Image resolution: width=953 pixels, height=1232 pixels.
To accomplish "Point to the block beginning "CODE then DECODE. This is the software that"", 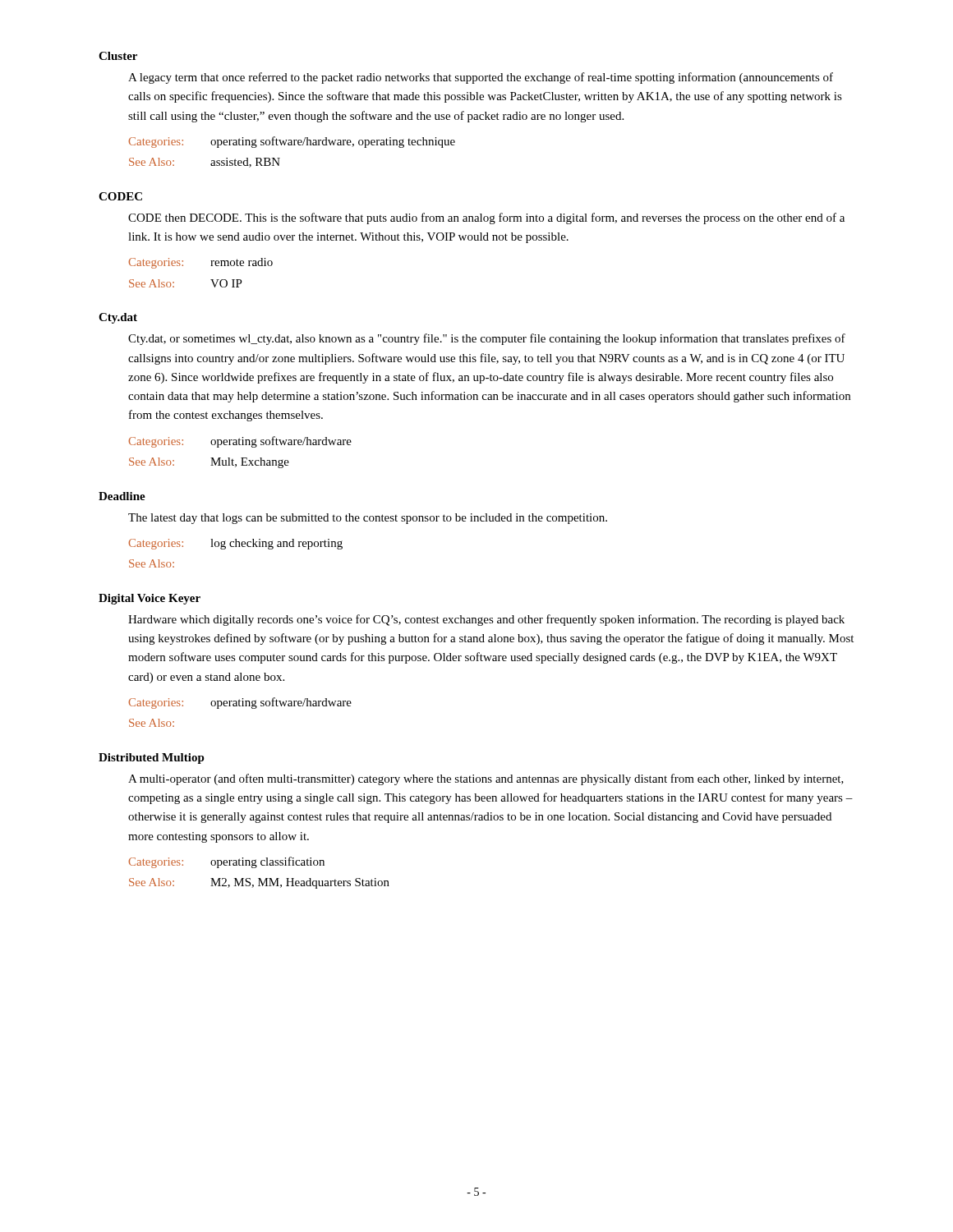I will (x=487, y=227).
